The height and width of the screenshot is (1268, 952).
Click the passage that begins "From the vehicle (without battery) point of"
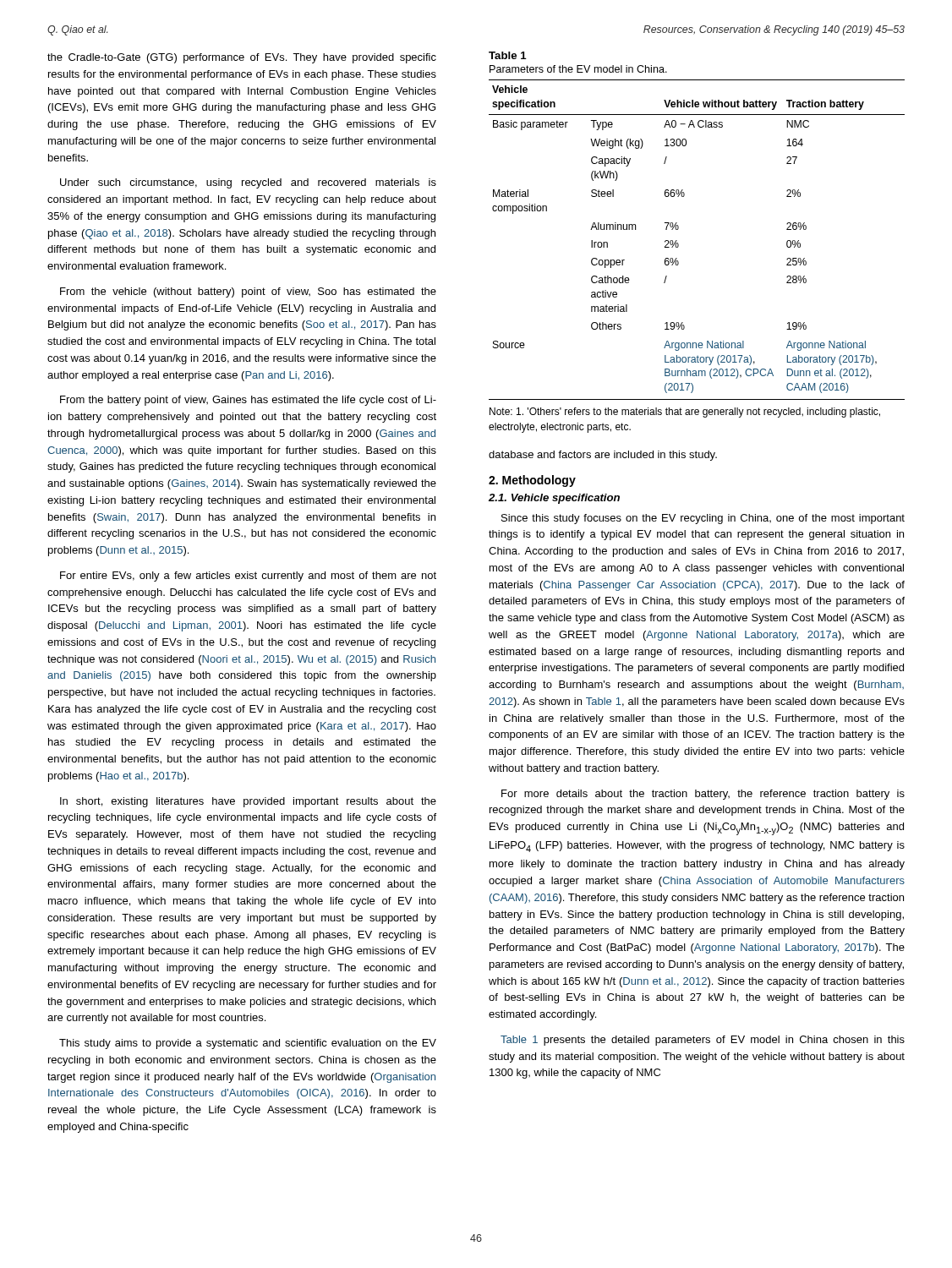242,333
